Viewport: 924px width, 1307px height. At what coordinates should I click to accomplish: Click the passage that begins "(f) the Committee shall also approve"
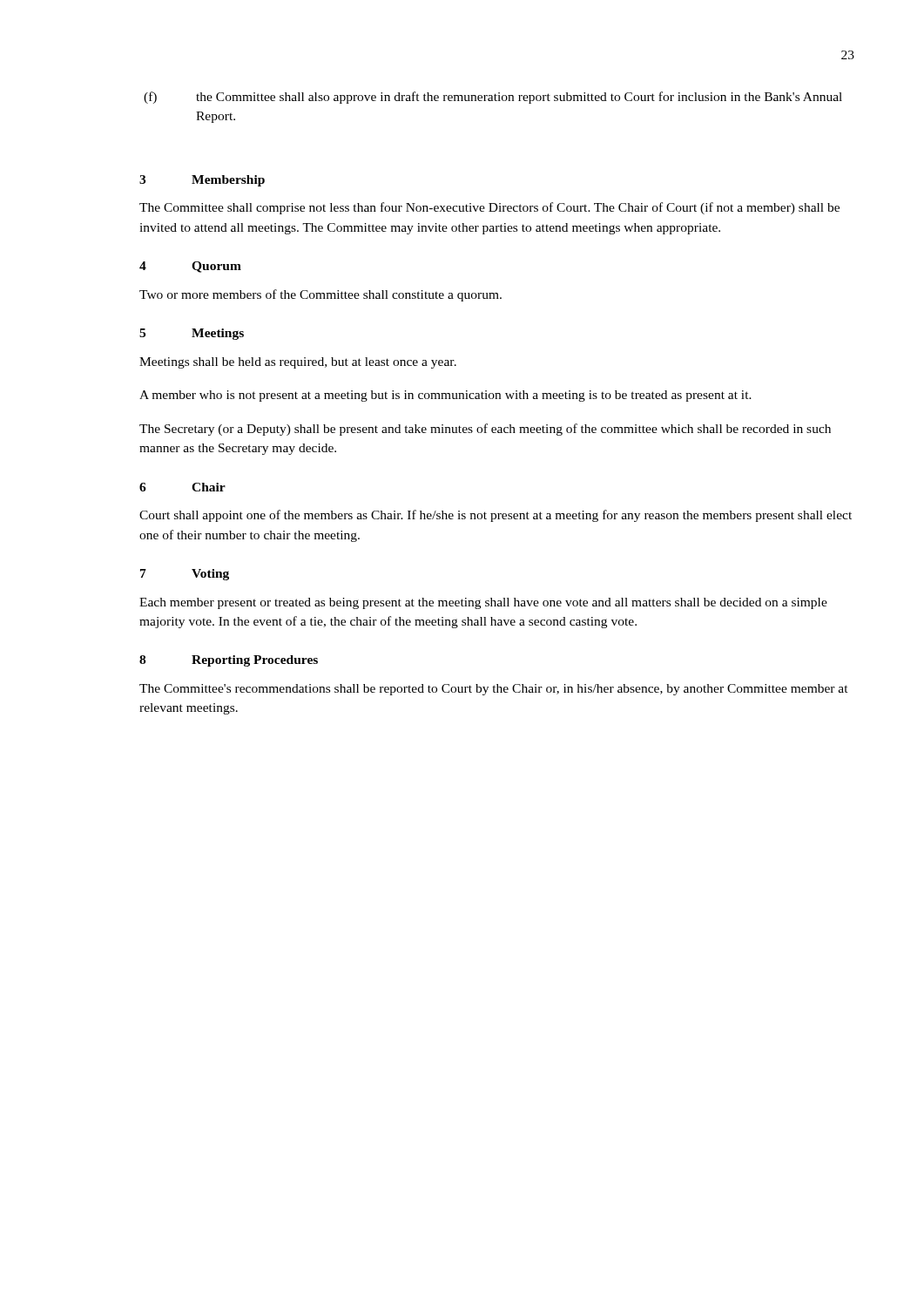tap(496, 107)
